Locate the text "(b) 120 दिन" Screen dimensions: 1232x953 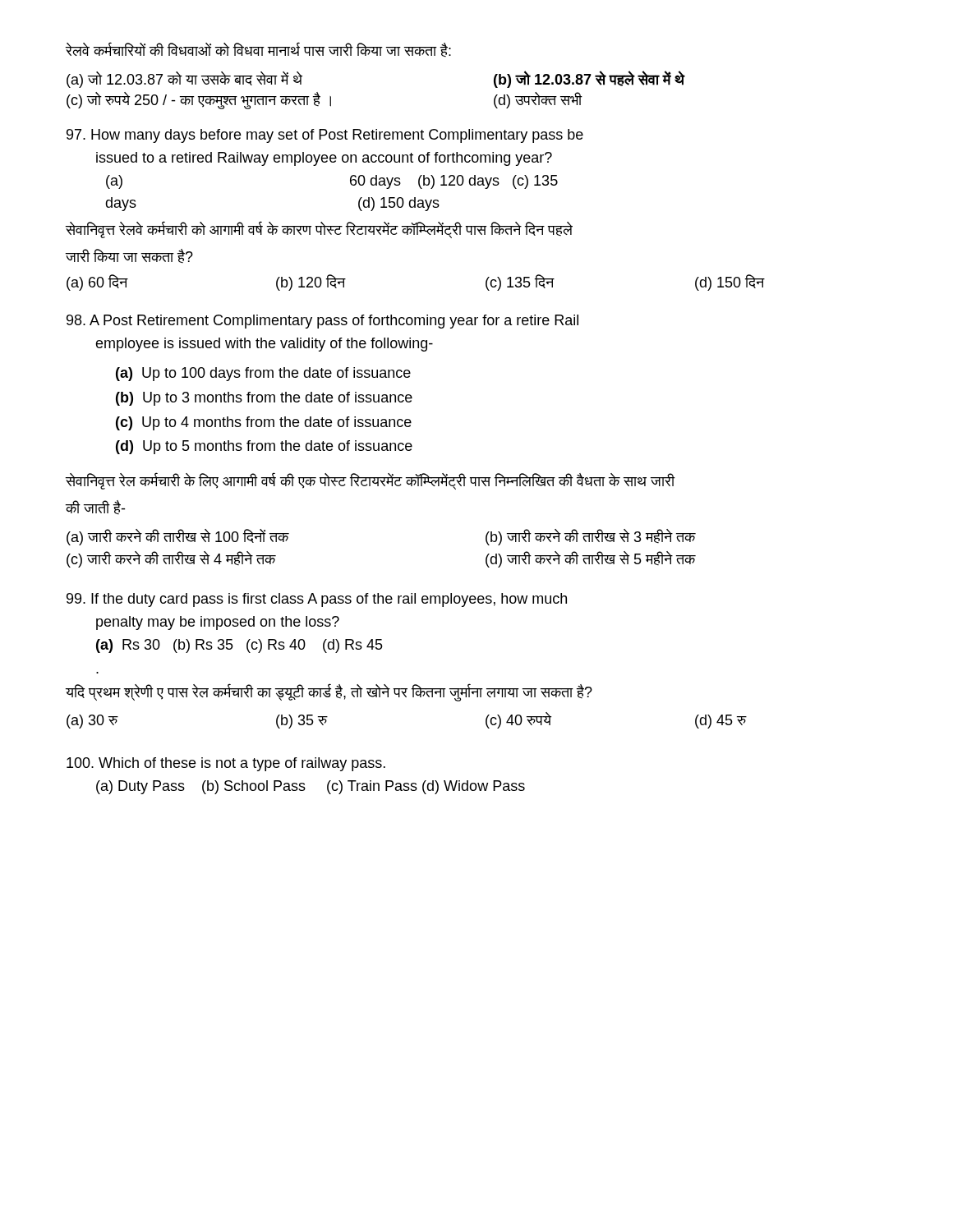[x=310, y=282]
